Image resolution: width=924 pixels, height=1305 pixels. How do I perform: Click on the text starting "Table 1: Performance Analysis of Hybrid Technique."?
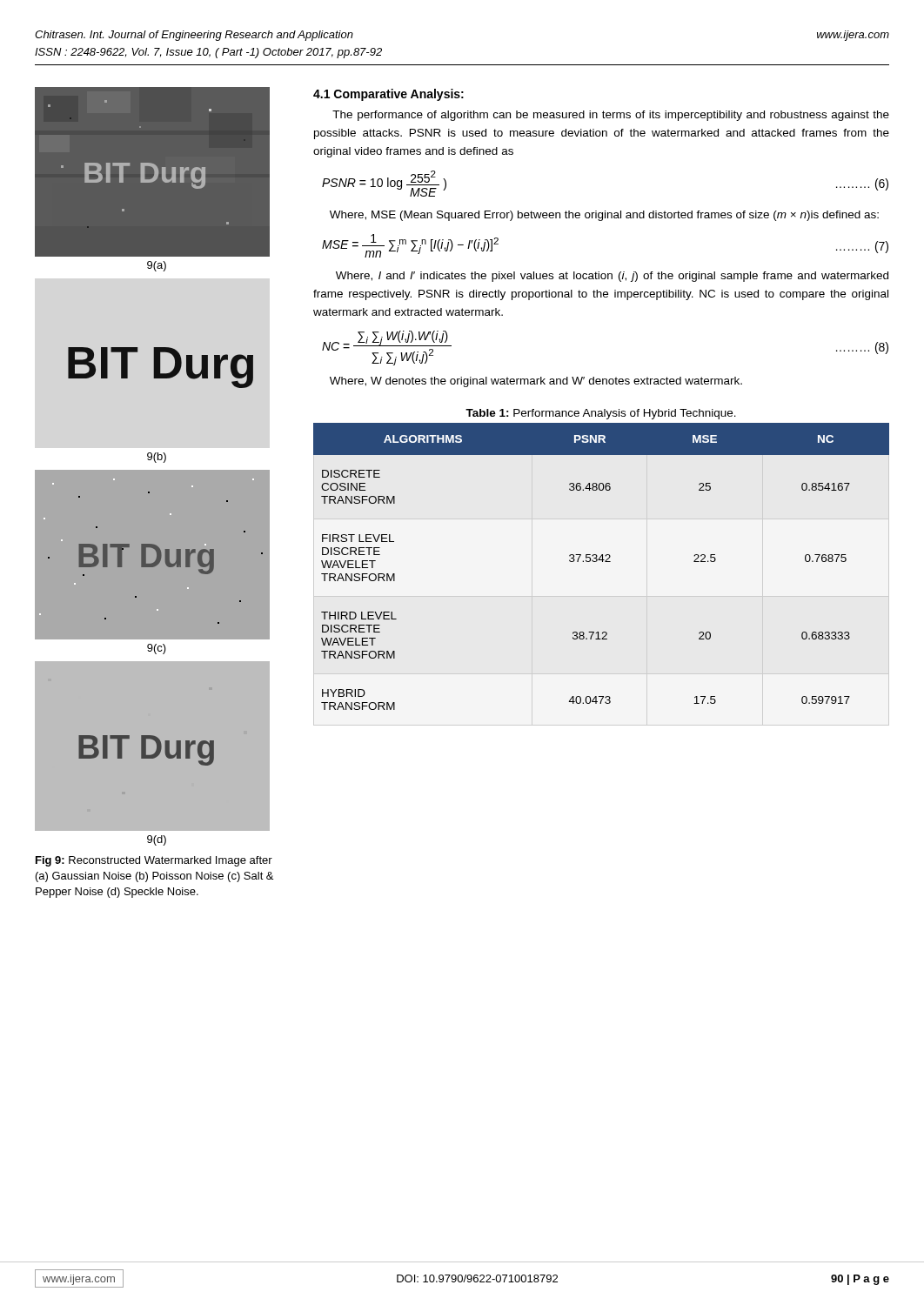tap(601, 413)
